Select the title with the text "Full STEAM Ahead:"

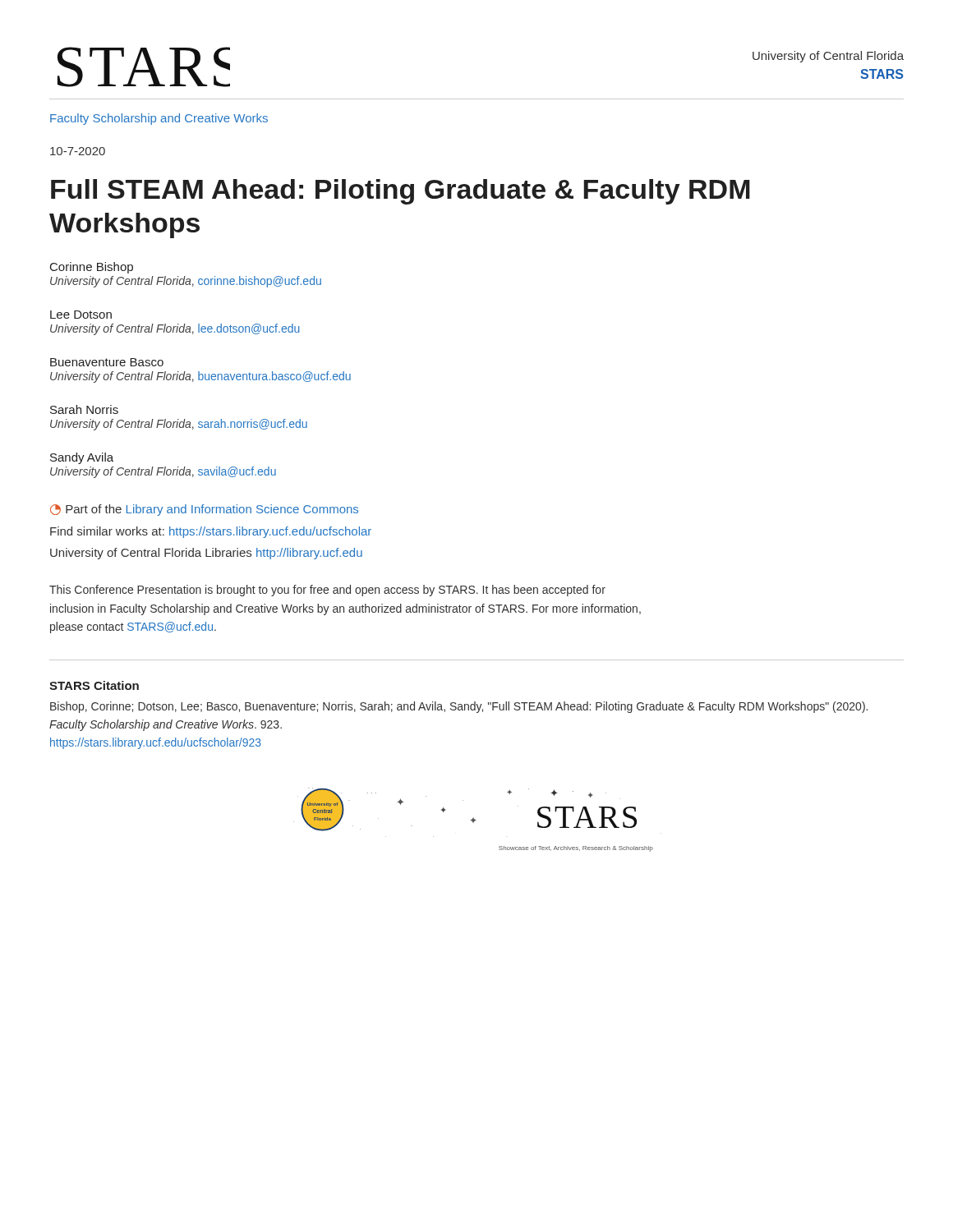click(400, 206)
